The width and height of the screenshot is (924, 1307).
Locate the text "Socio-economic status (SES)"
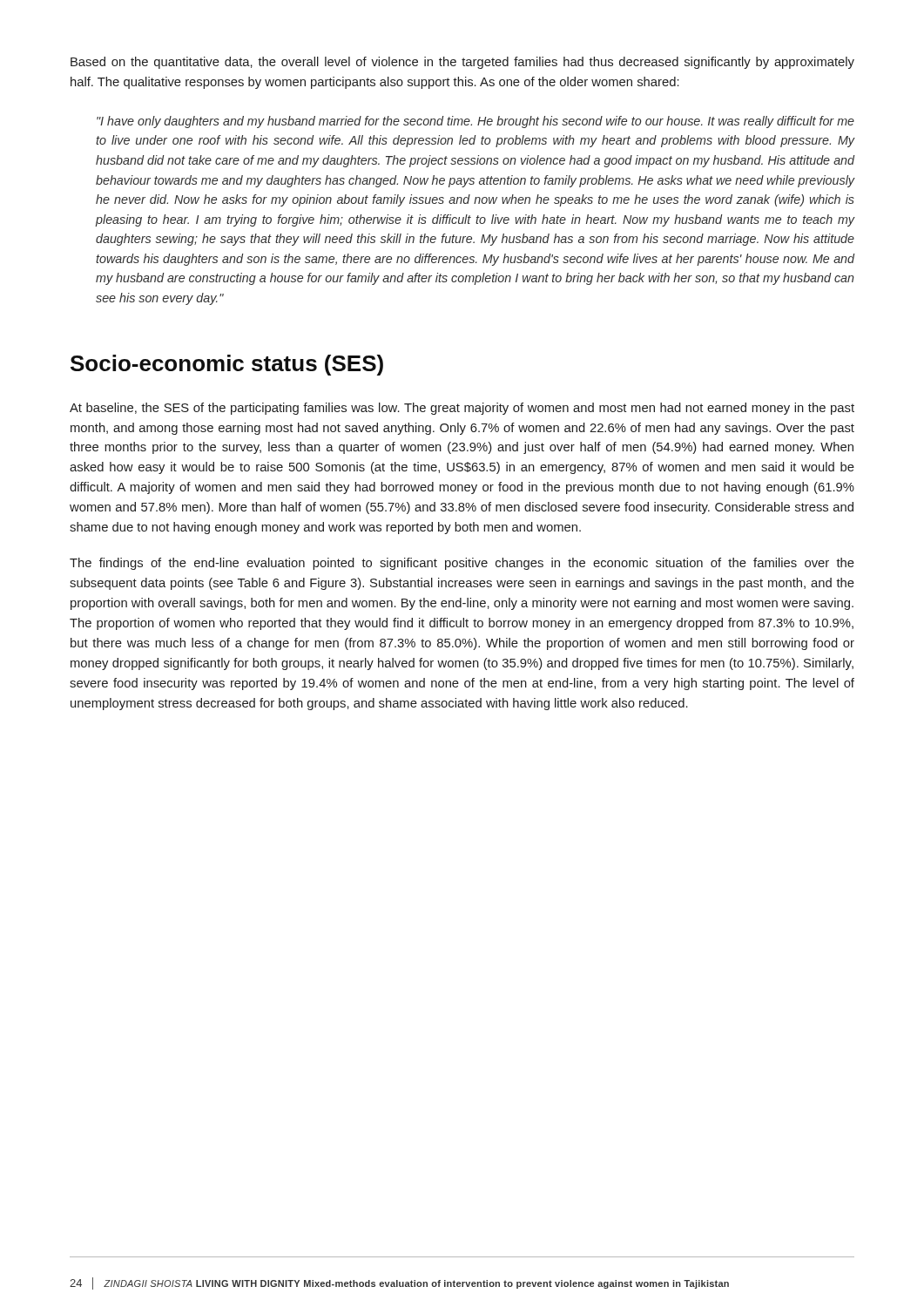point(227,363)
